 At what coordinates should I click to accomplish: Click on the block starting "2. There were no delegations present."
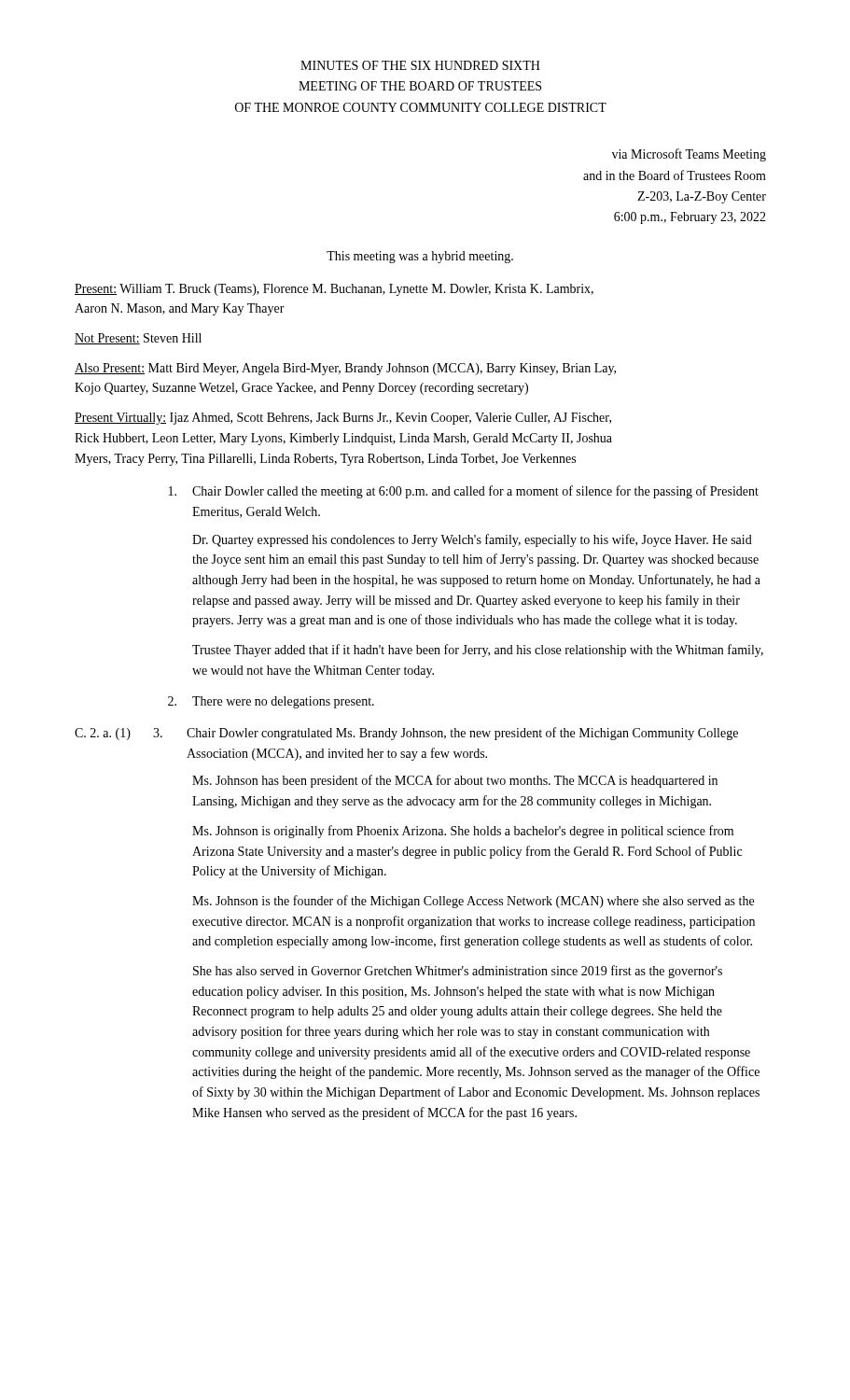point(225,702)
